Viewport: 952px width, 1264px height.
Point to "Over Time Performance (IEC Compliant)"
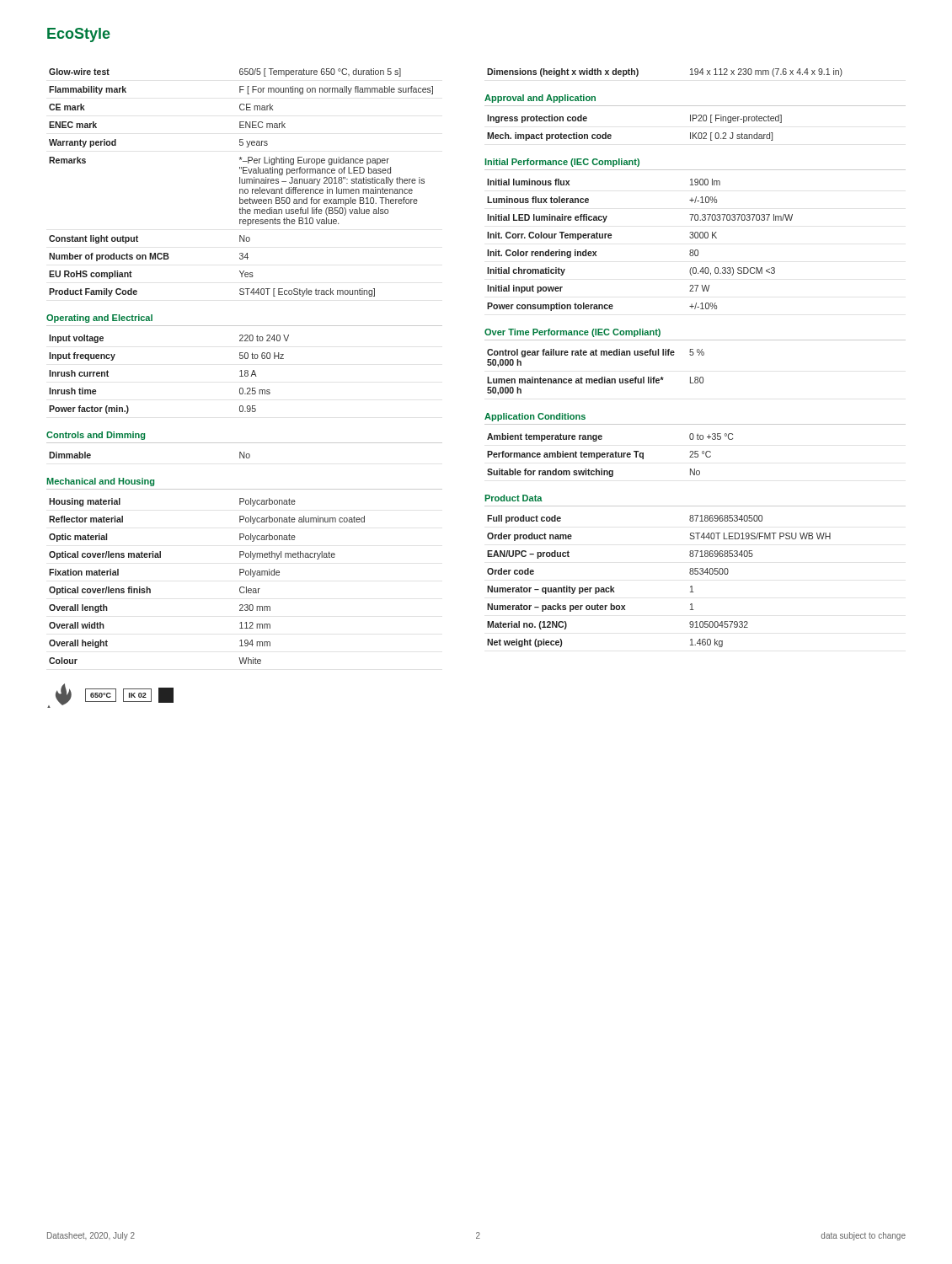(573, 332)
